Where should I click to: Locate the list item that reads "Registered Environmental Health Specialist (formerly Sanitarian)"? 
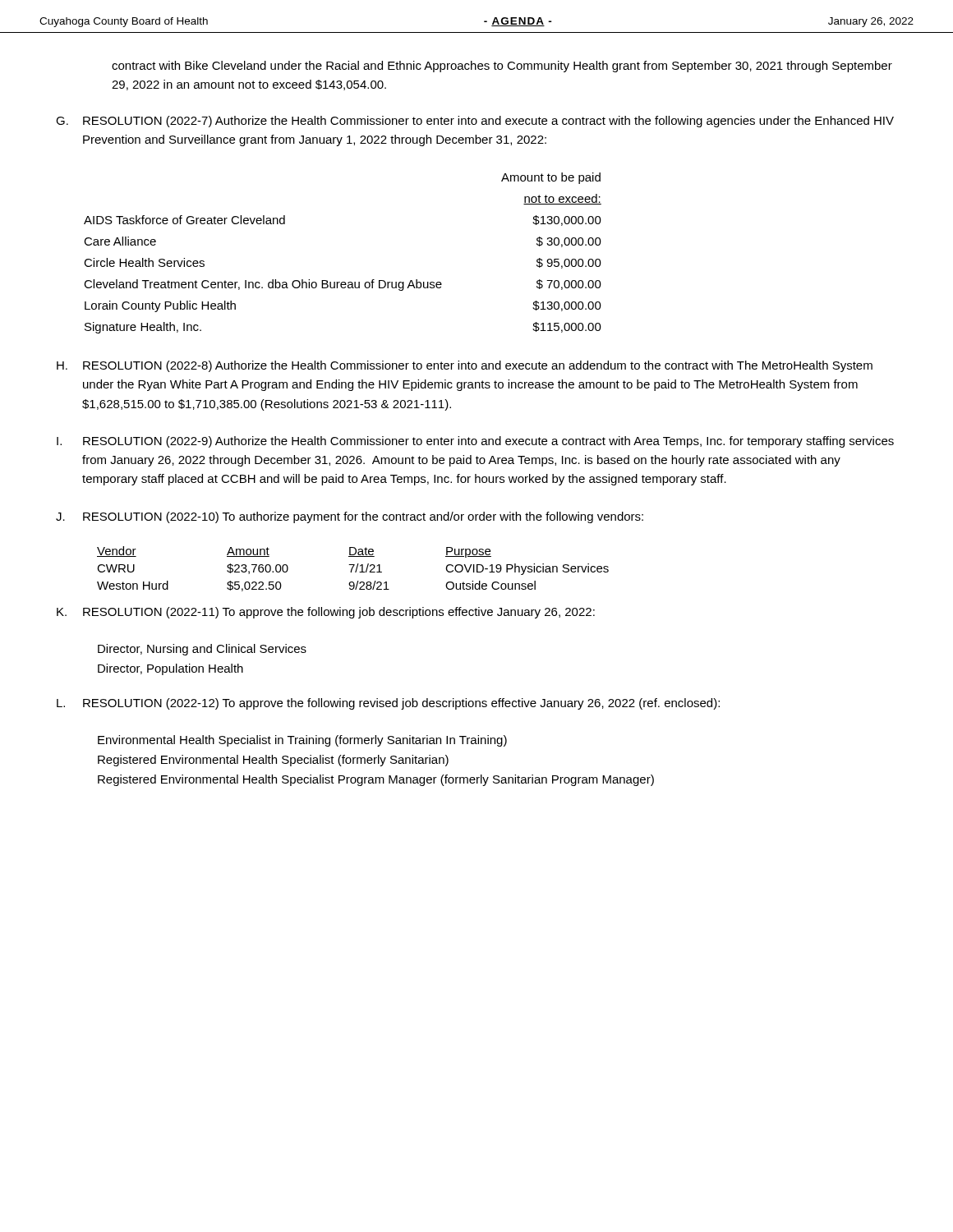click(x=273, y=760)
